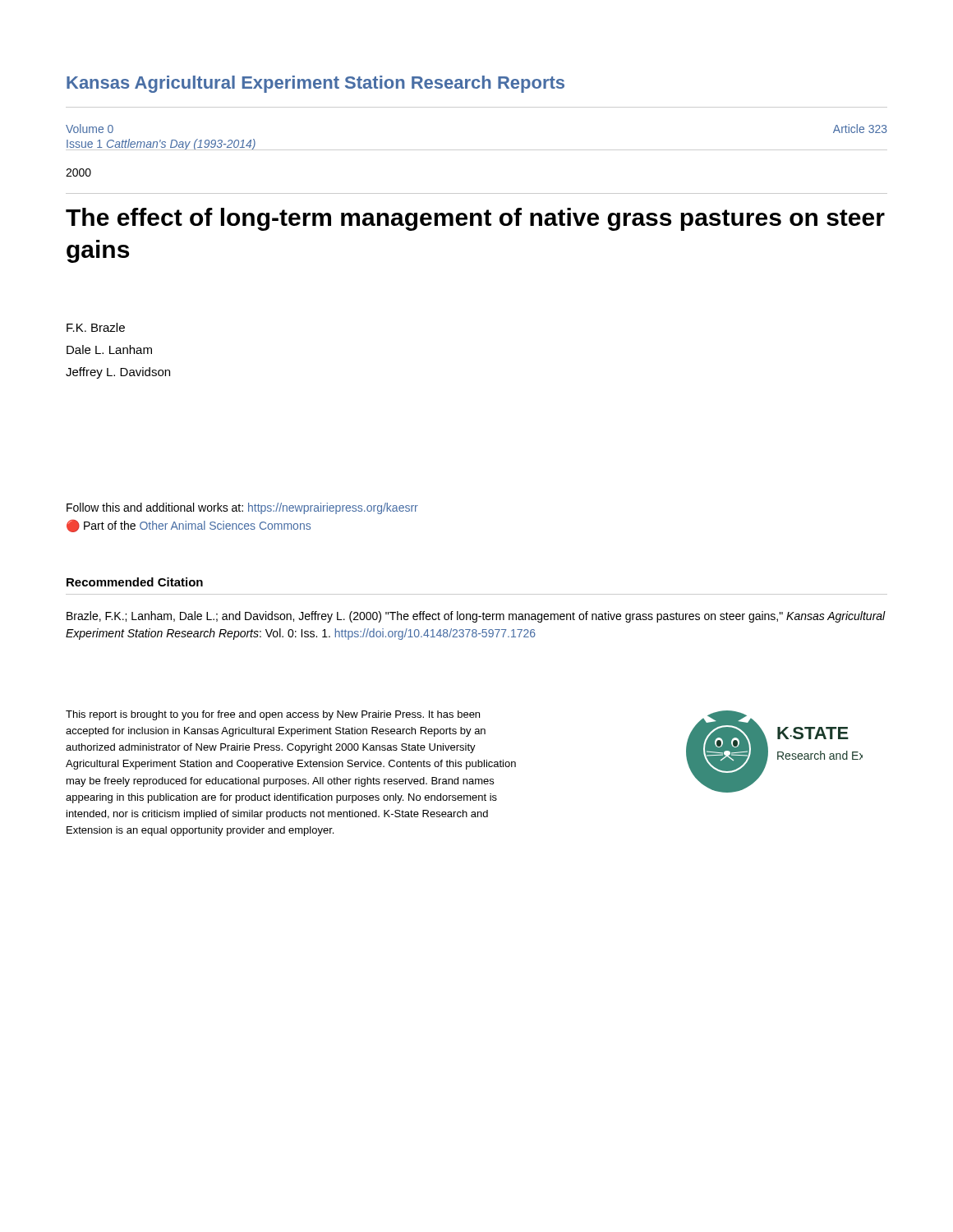
Task: Select the title with the text "The effect of long-term management of native"
Action: (476, 233)
